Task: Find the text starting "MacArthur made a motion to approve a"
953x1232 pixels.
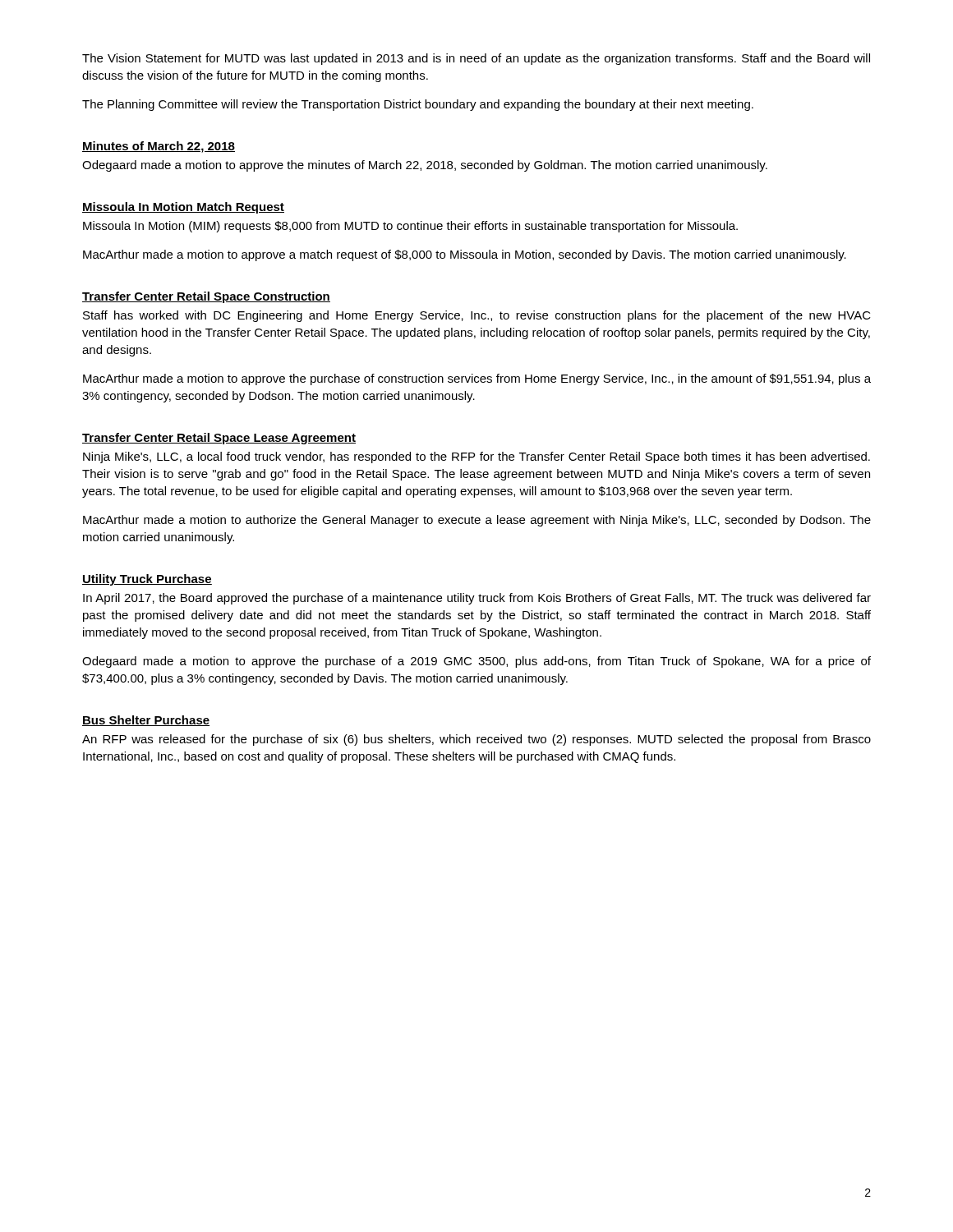Action: pyautogui.click(x=464, y=254)
